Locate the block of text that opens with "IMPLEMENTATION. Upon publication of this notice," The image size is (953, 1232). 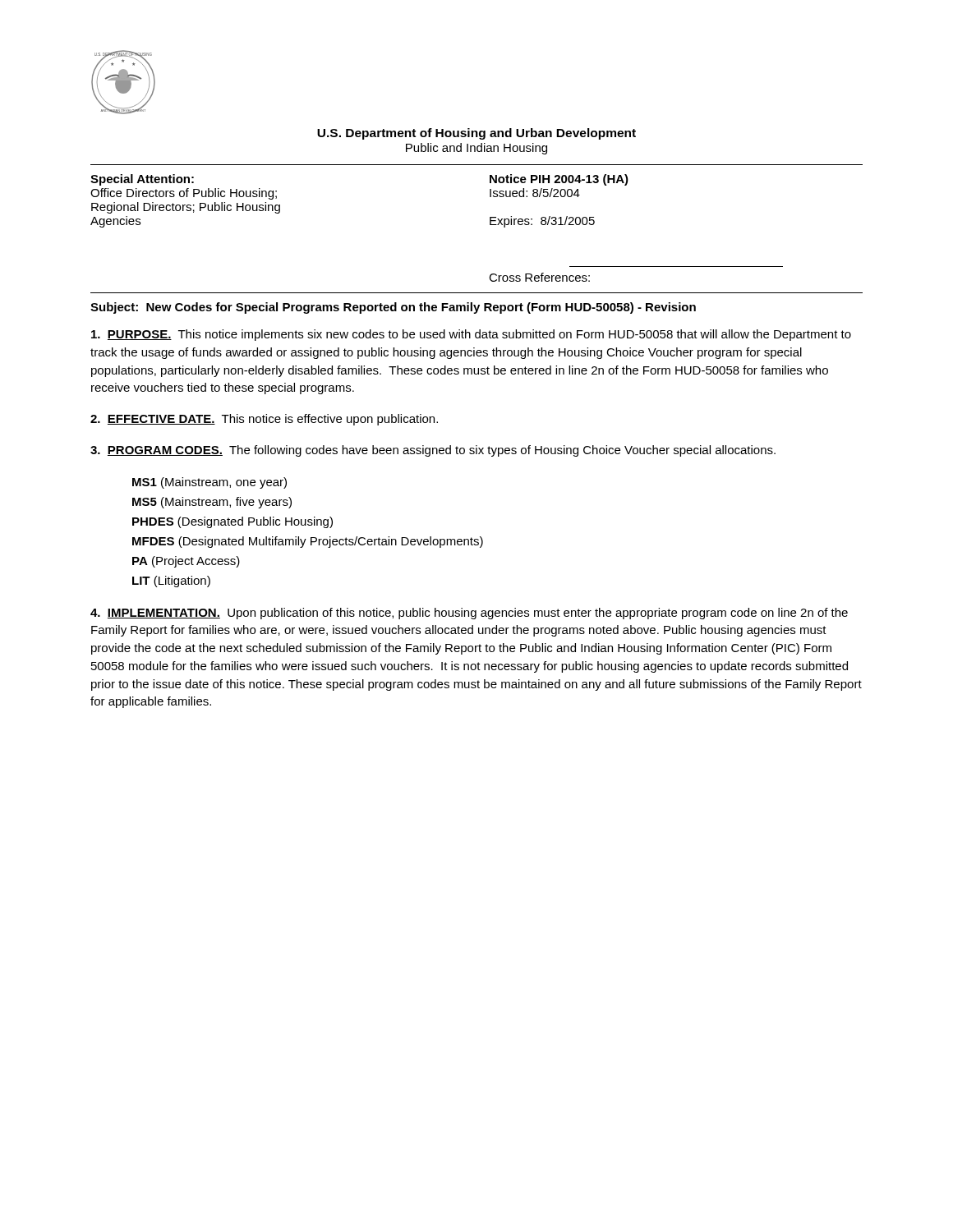[476, 657]
